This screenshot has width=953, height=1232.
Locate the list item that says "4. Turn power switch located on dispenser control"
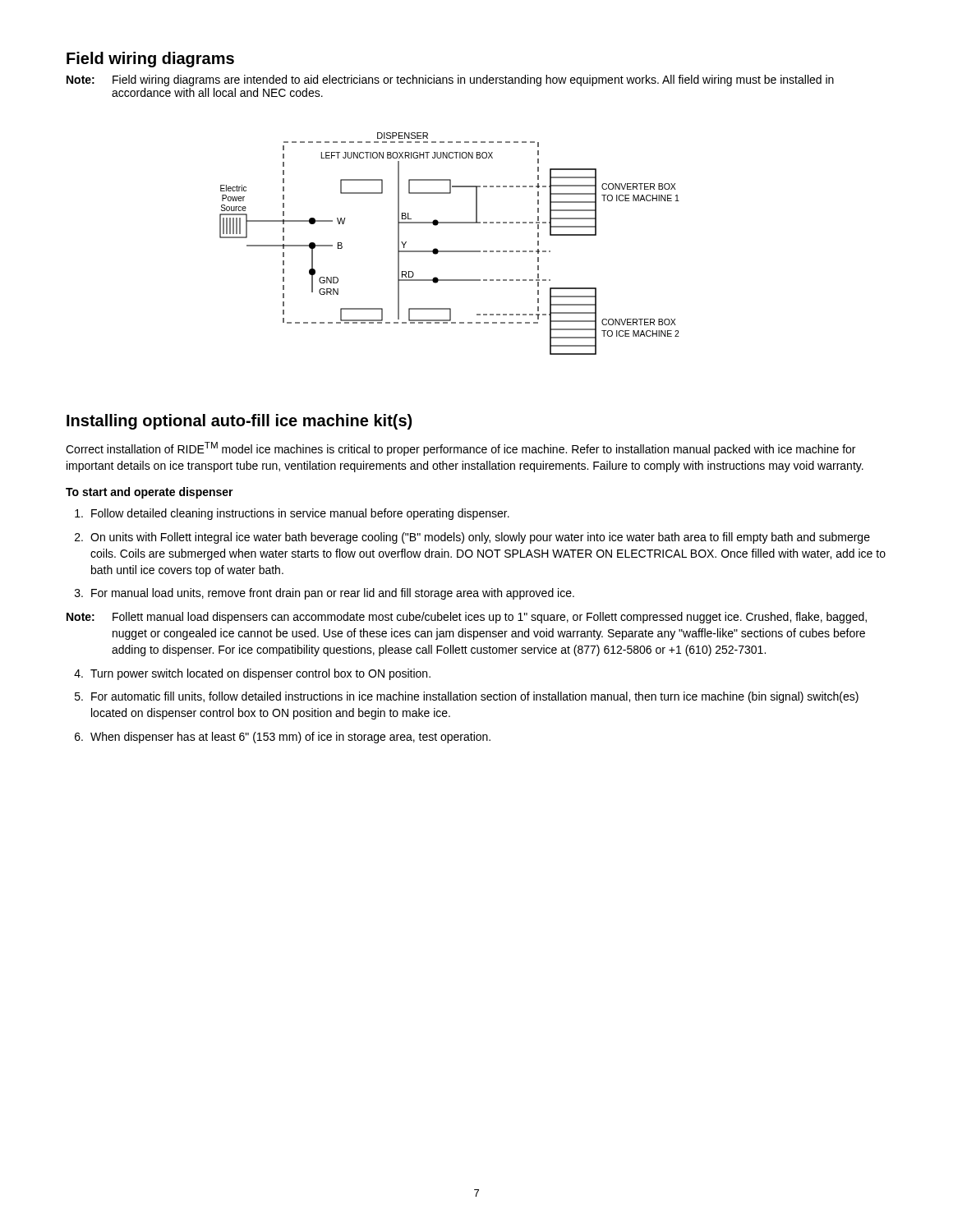pyautogui.click(x=252, y=674)
